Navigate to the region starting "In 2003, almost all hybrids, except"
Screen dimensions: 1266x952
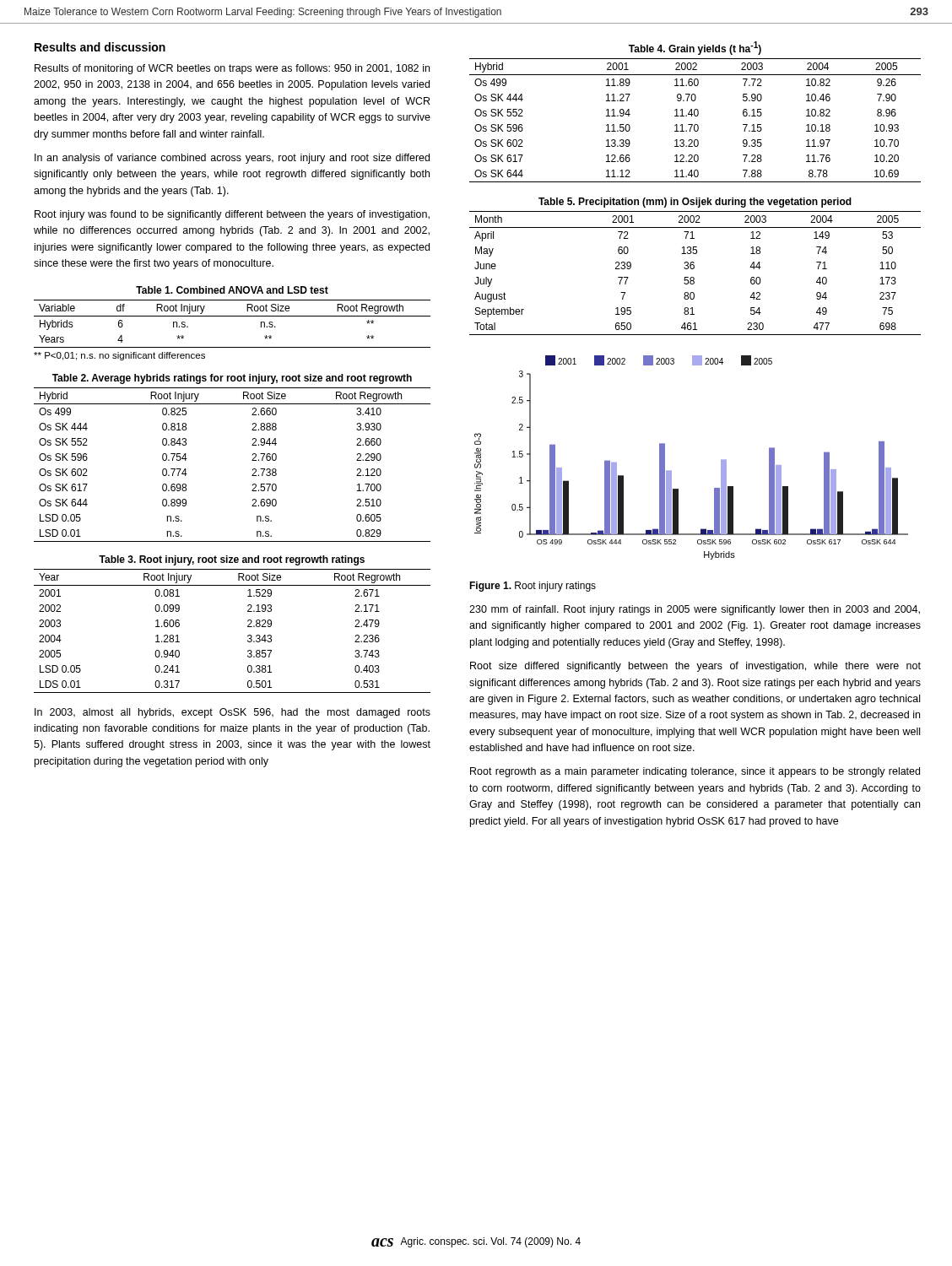click(x=232, y=736)
